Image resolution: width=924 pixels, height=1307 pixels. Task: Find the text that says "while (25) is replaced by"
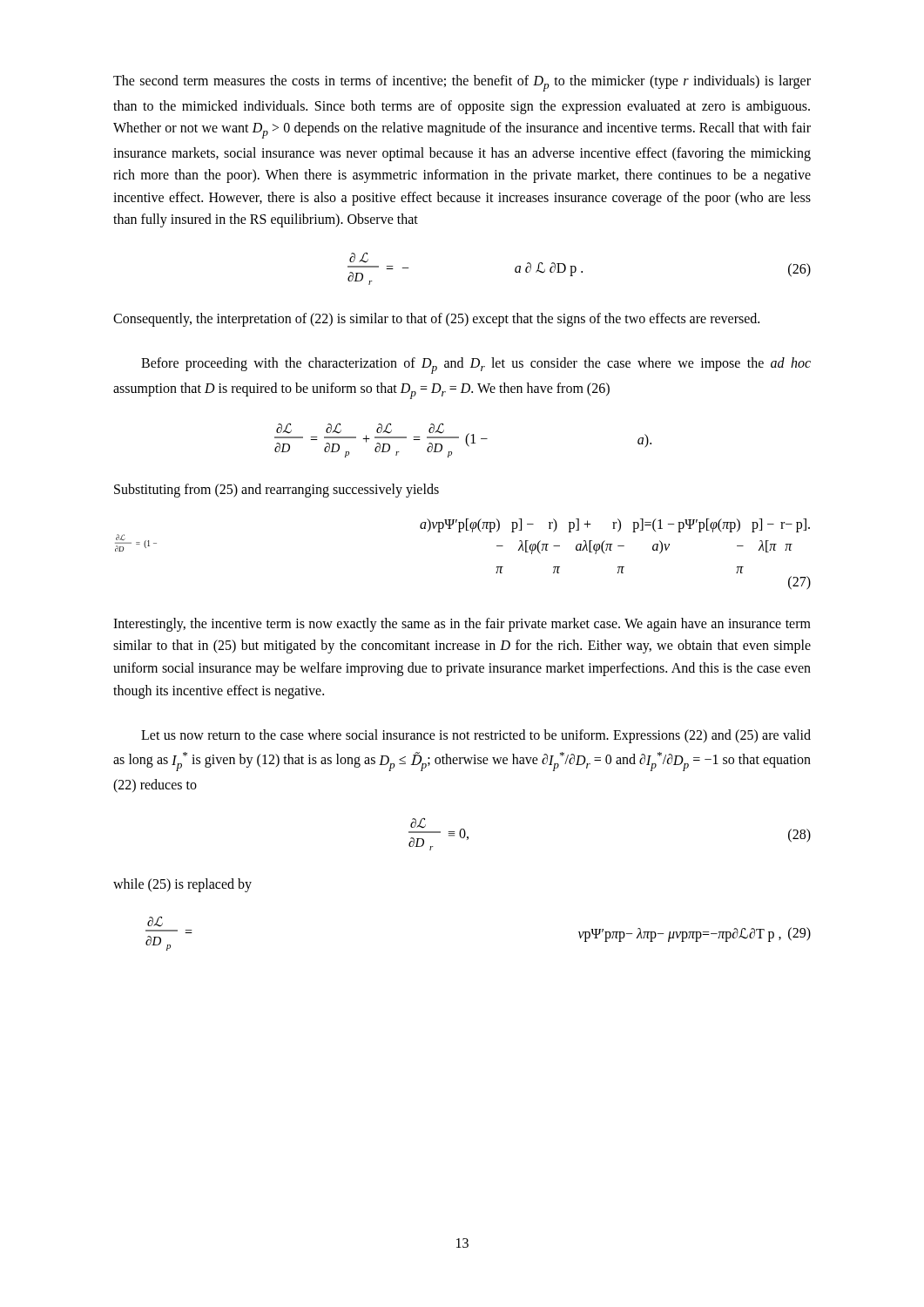click(182, 885)
